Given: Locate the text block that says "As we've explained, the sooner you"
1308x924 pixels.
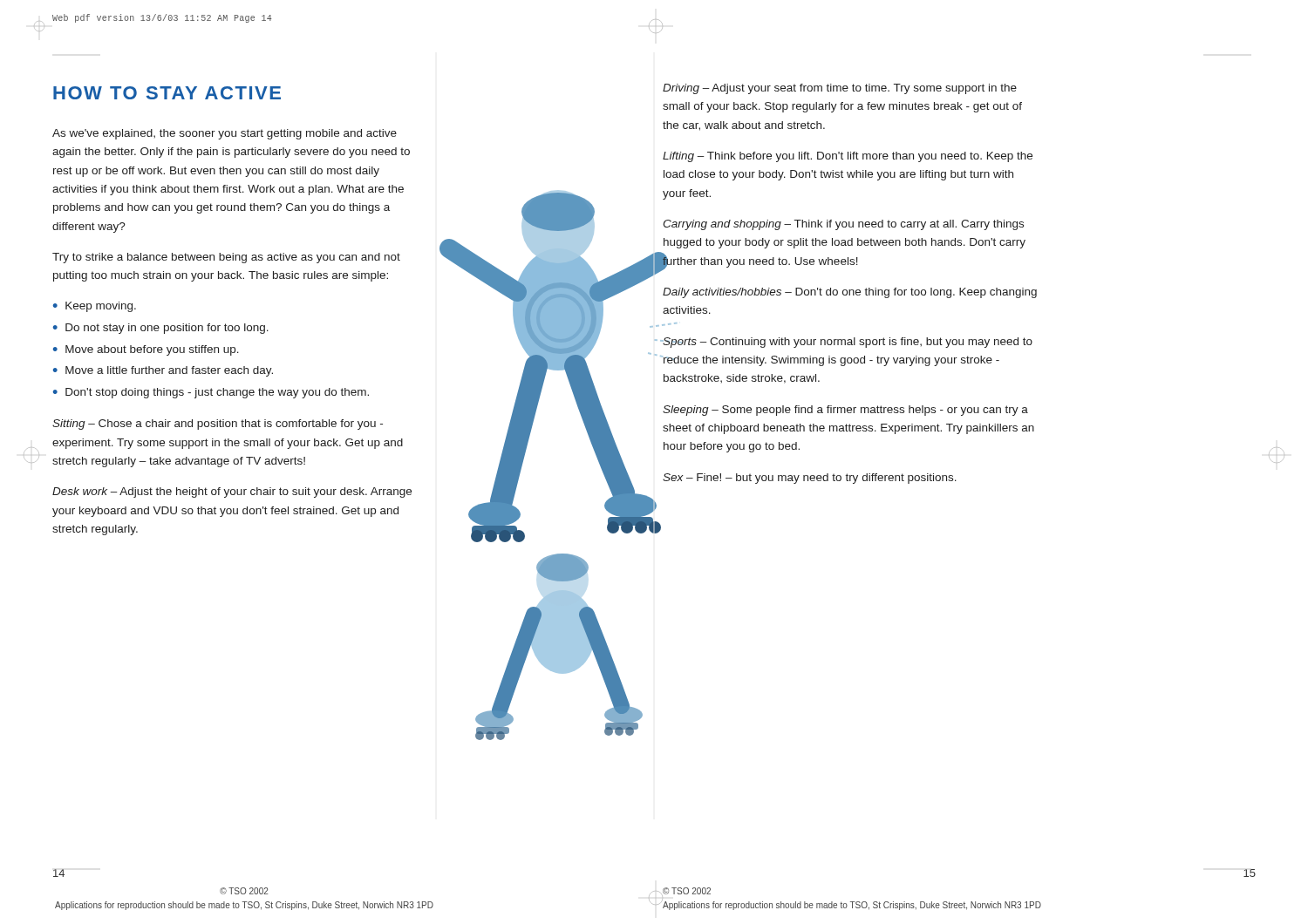Looking at the screenshot, I should 231,179.
